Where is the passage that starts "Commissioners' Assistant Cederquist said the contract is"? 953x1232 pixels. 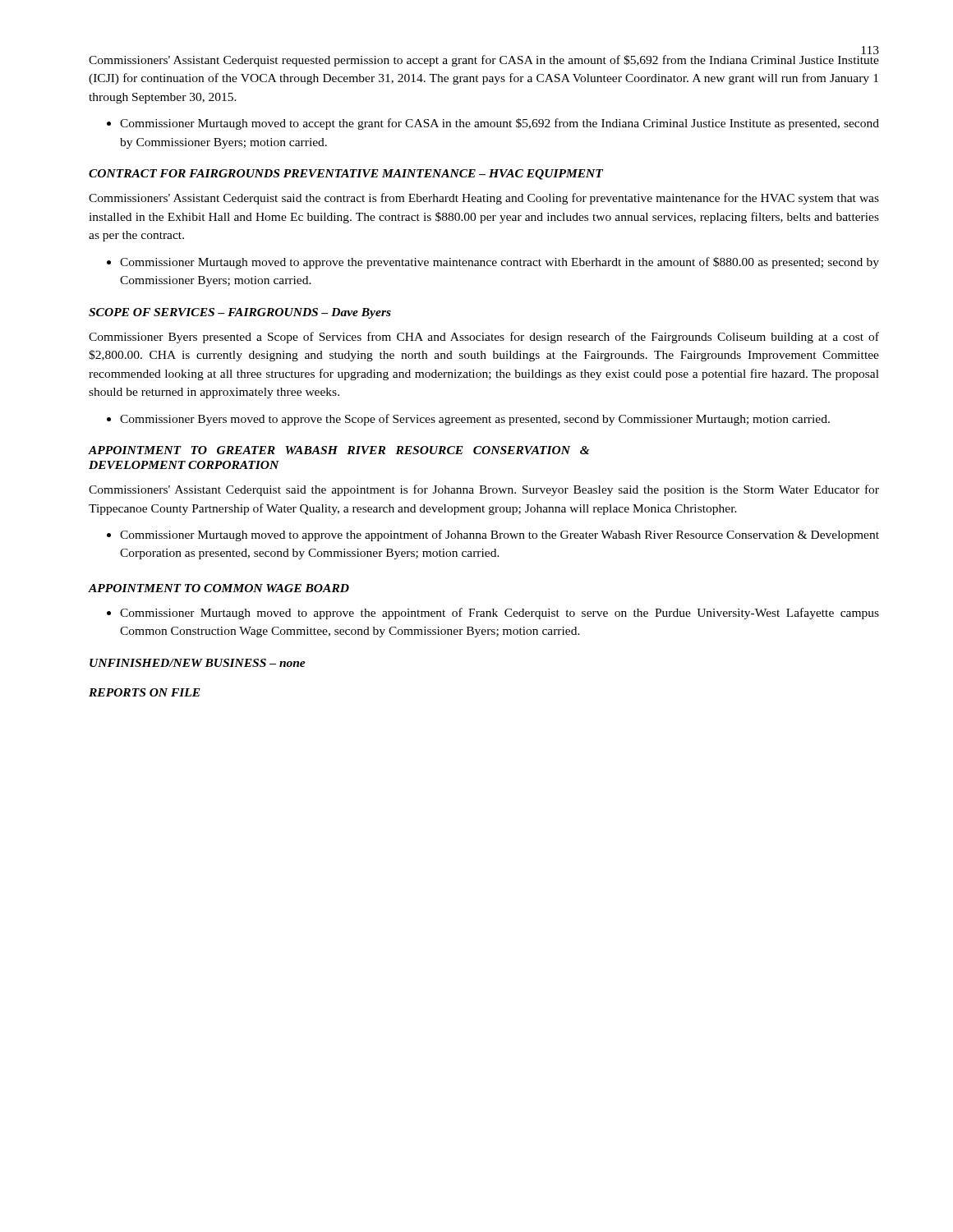(484, 217)
